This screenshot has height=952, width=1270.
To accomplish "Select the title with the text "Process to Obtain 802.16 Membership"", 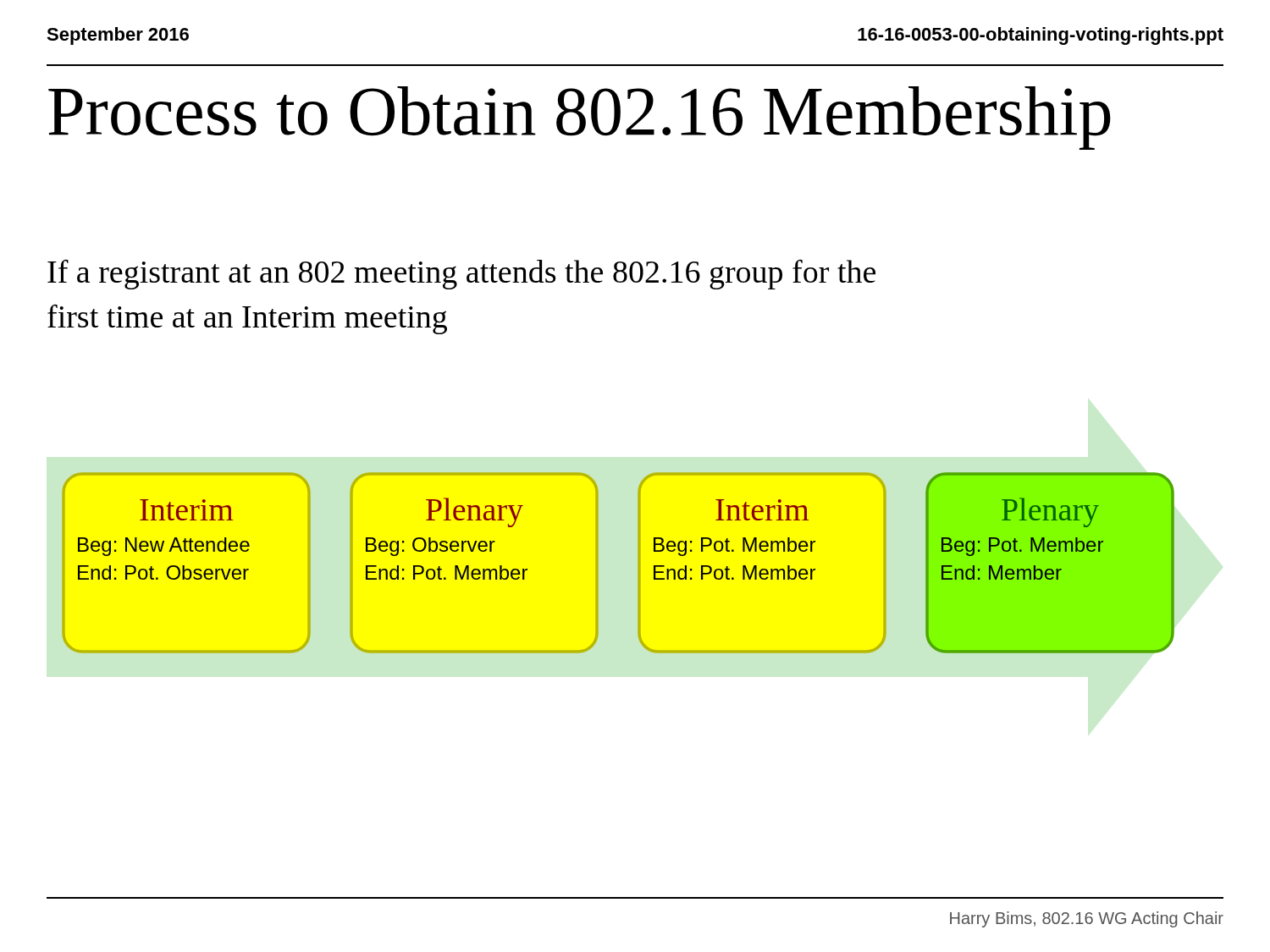I will click(635, 112).
